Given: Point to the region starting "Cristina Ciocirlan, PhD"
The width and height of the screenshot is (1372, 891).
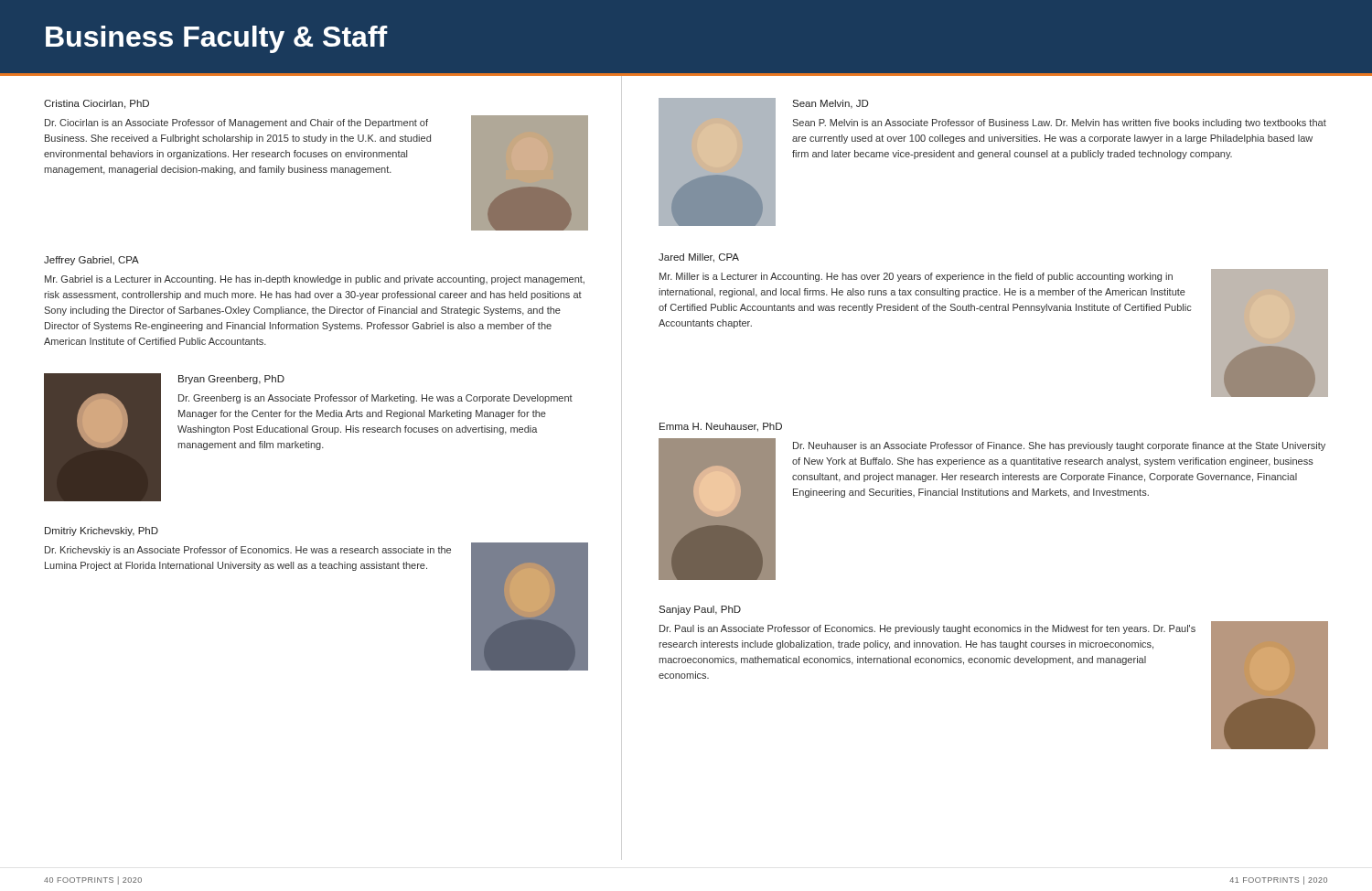Looking at the screenshot, I should tap(97, 103).
